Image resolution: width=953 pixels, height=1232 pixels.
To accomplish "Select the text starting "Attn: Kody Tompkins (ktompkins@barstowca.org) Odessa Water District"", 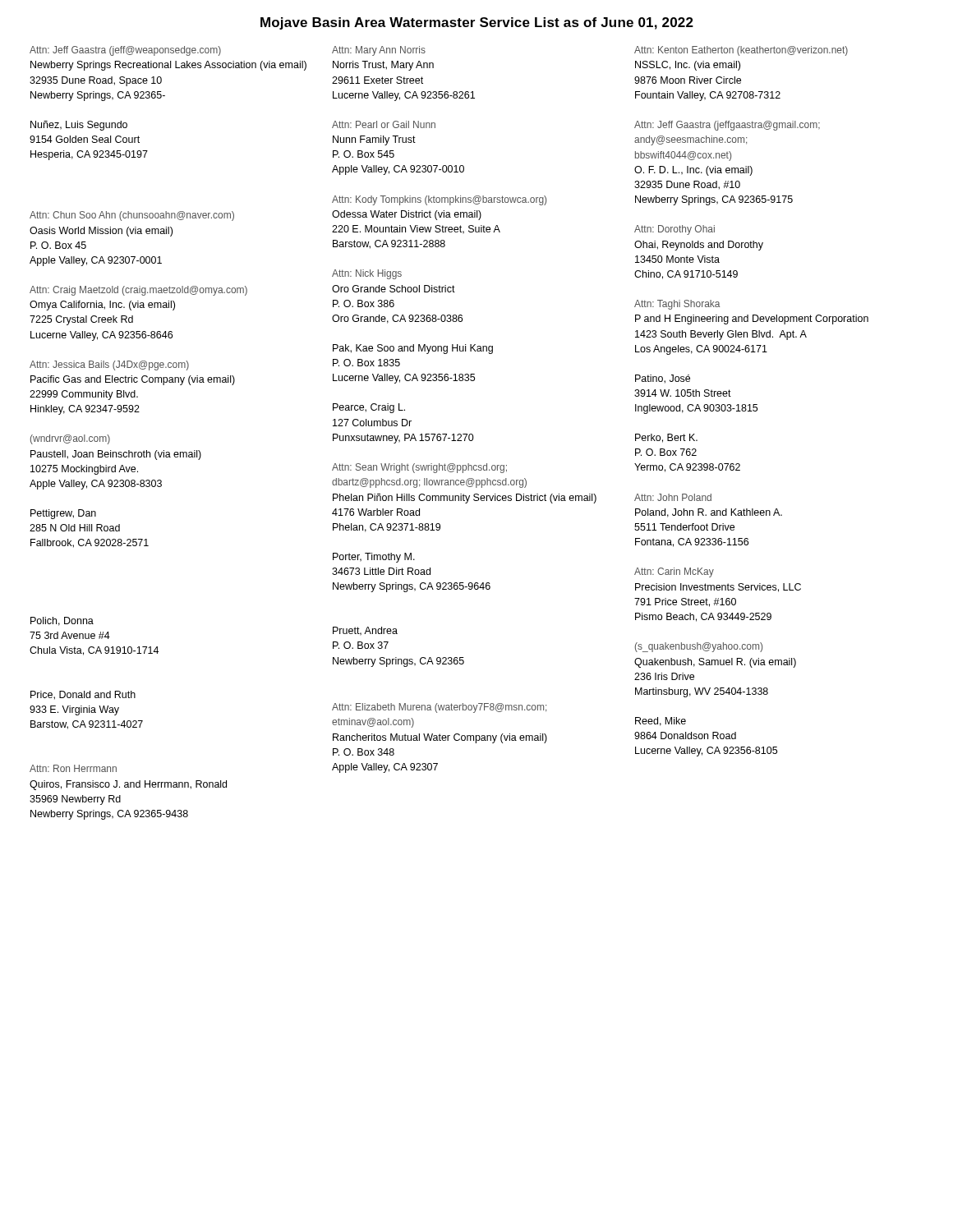I will [440, 222].
